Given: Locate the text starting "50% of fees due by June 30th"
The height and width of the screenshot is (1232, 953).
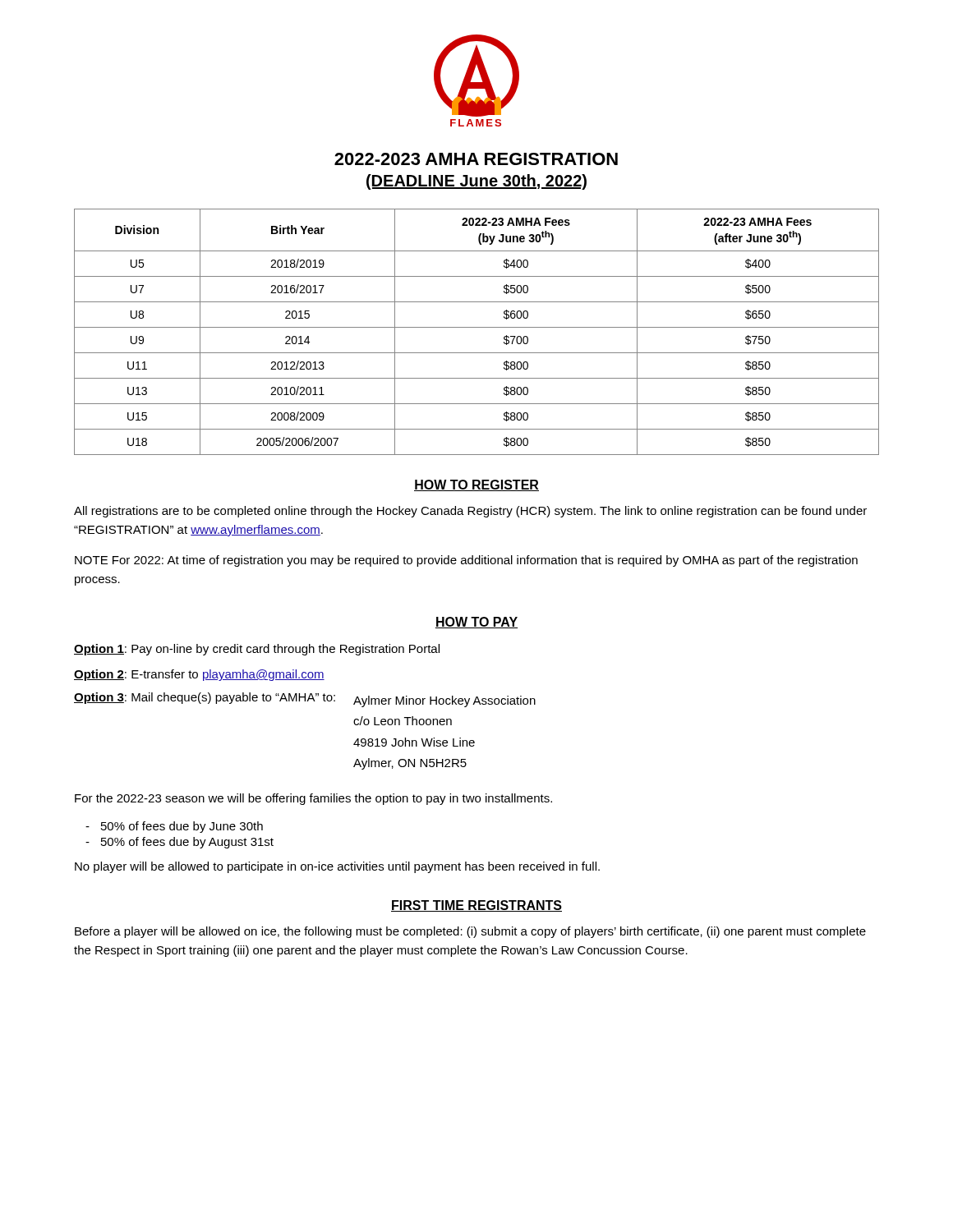Looking at the screenshot, I should tap(182, 826).
